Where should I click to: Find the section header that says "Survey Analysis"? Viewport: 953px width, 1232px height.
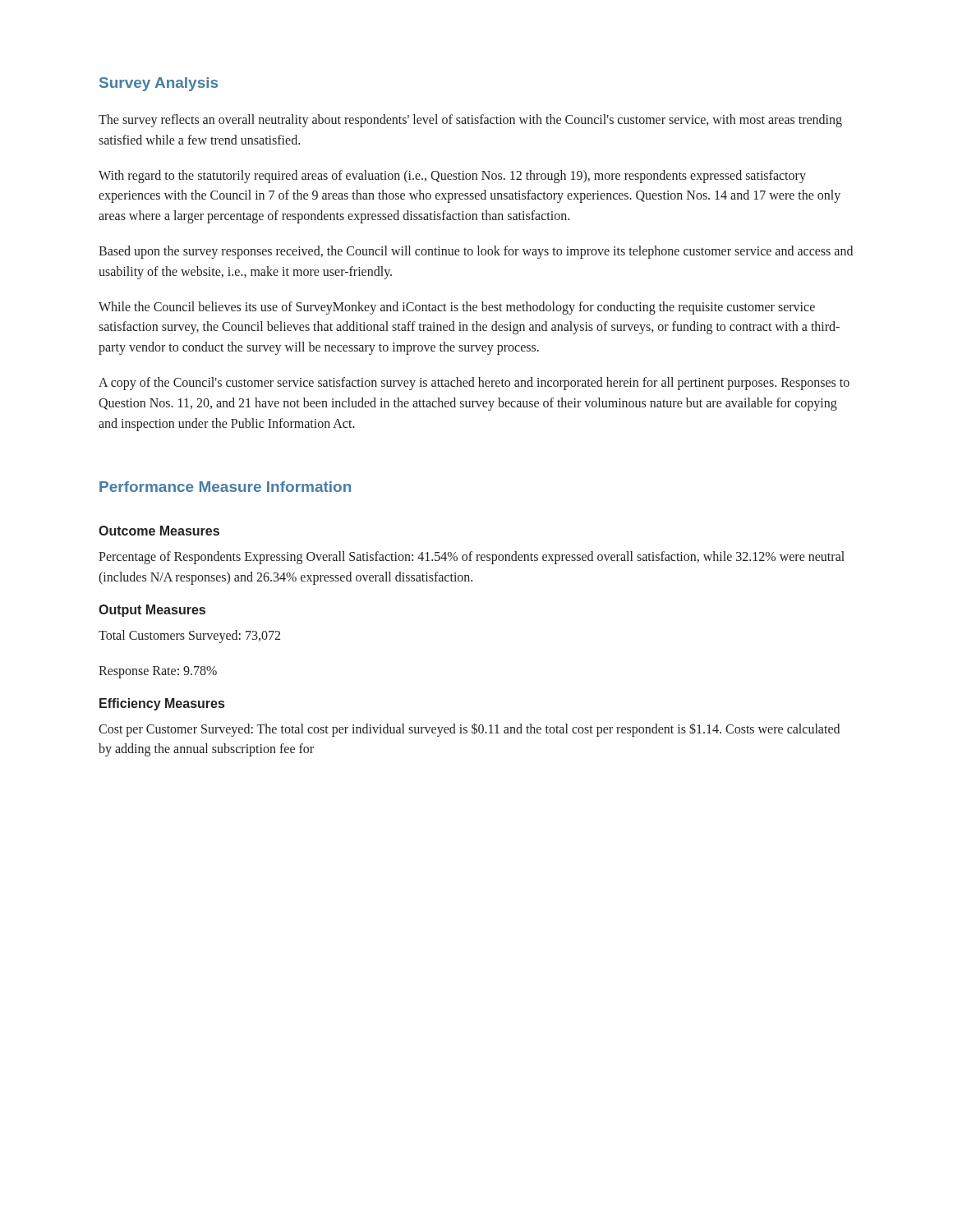coord(159,83)
